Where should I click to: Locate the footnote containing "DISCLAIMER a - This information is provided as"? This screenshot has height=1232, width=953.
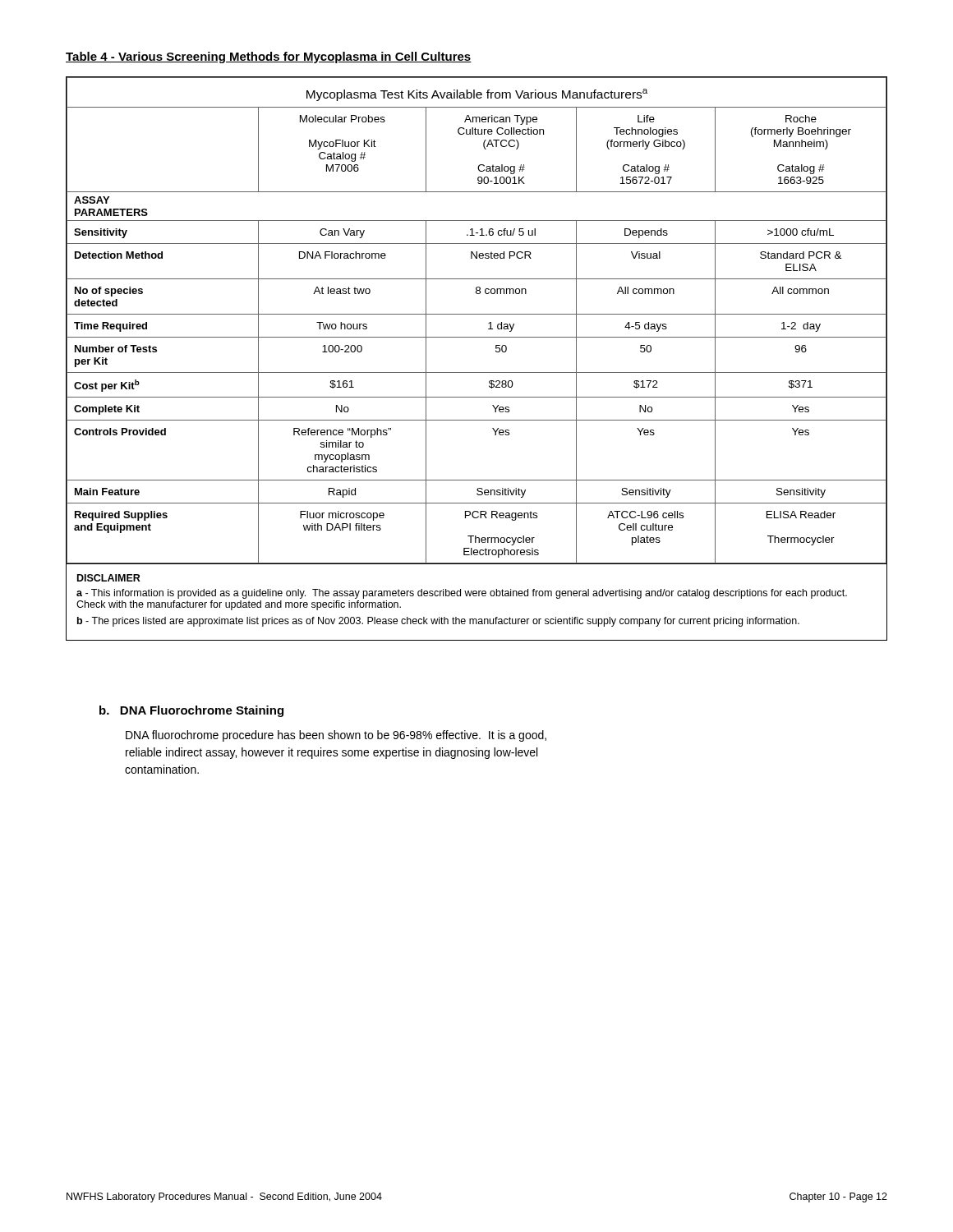(476, 600)
